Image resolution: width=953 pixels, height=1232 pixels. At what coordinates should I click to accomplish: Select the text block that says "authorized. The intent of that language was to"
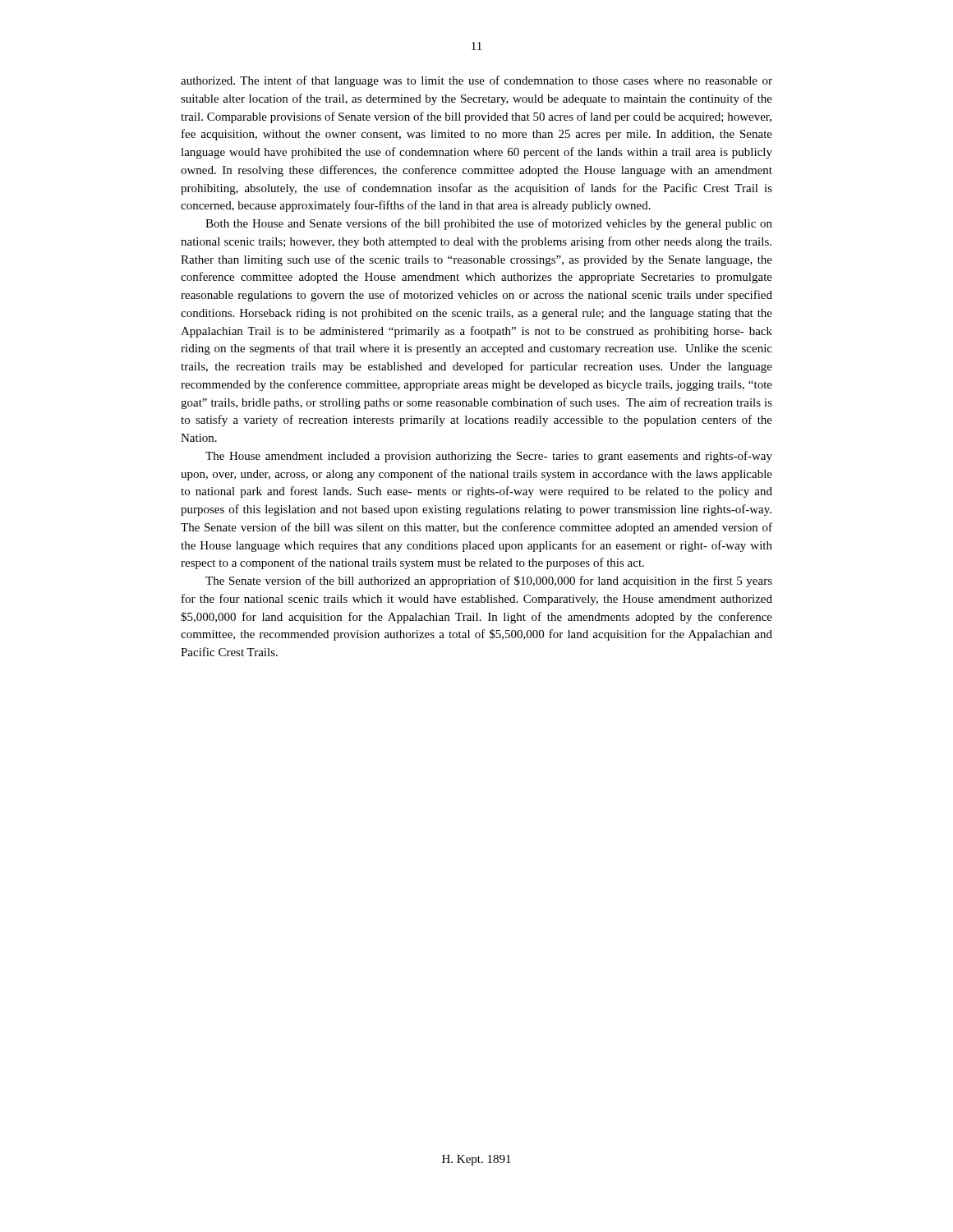tap(476, 367)
